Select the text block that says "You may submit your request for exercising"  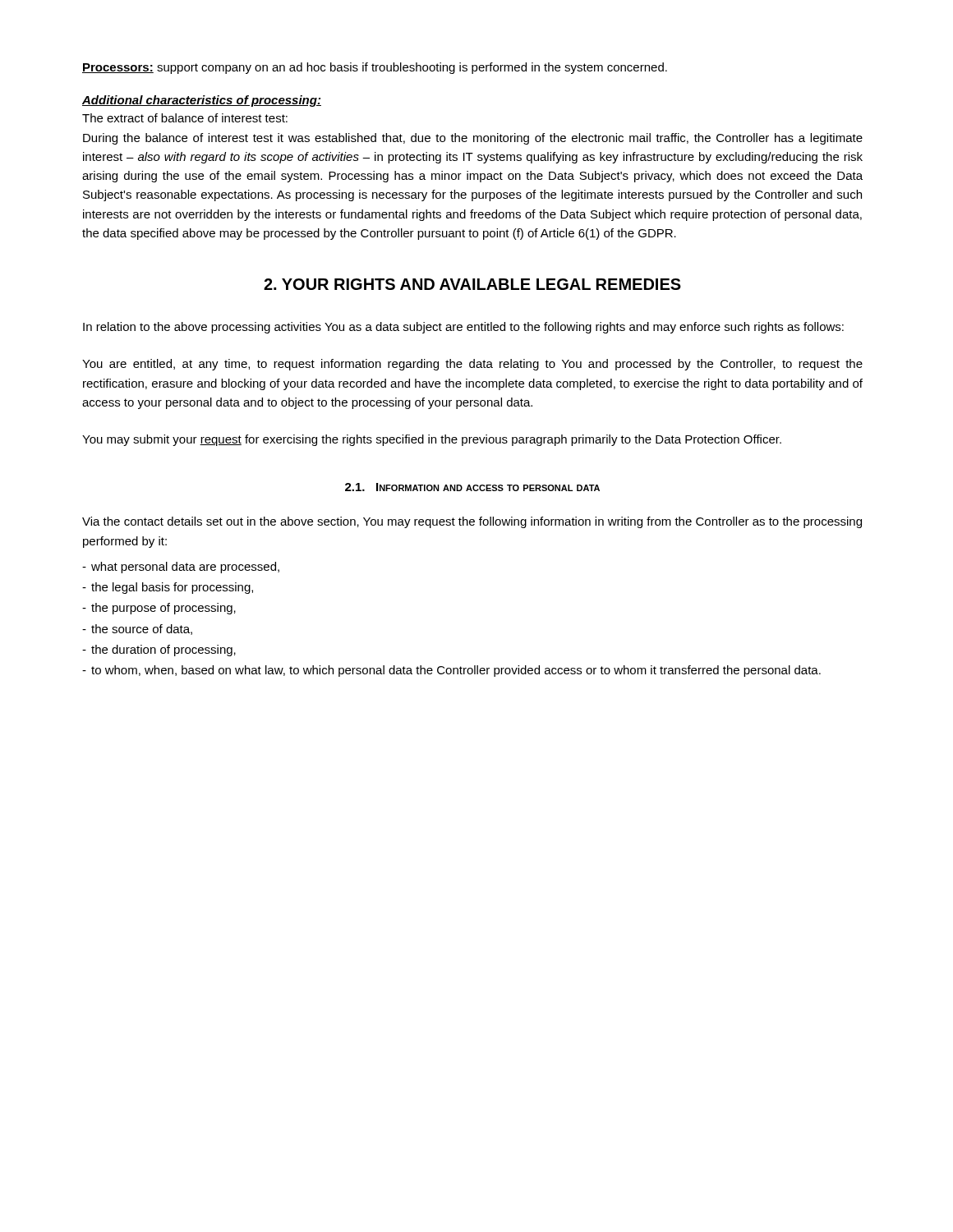pos(432,439)
